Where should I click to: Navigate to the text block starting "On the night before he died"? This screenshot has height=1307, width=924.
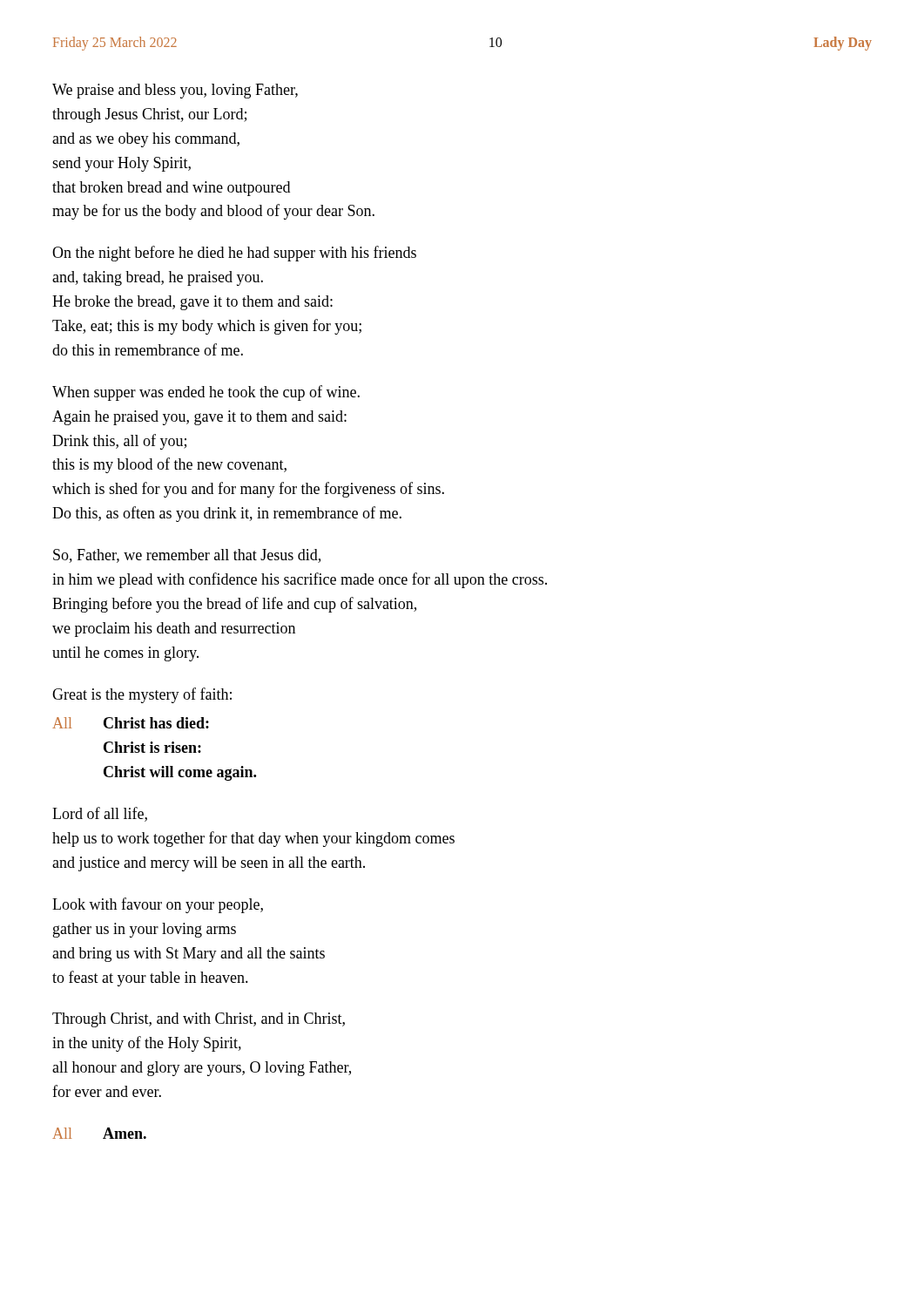click(x=234, y=302)
